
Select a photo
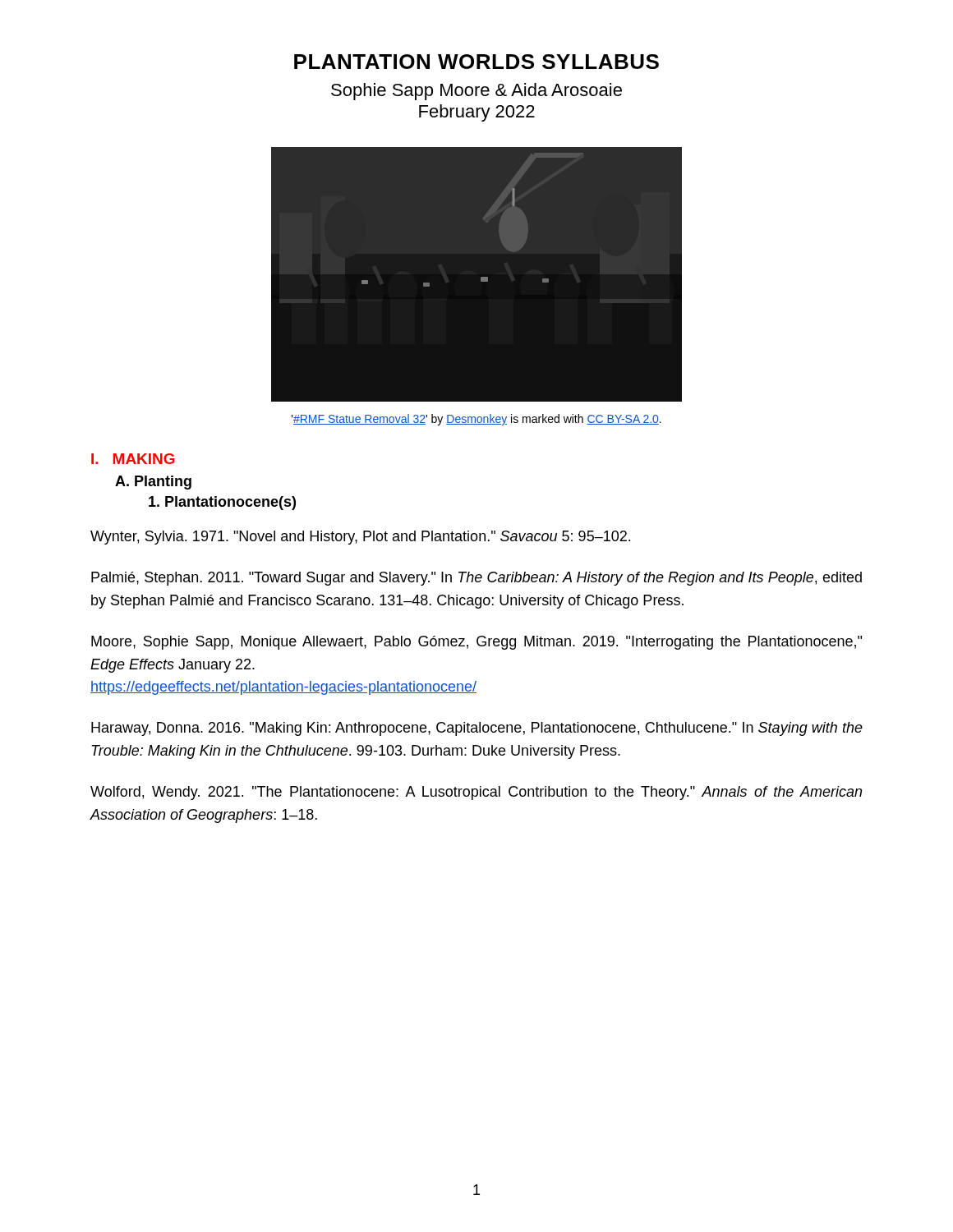tap(476, 276)
